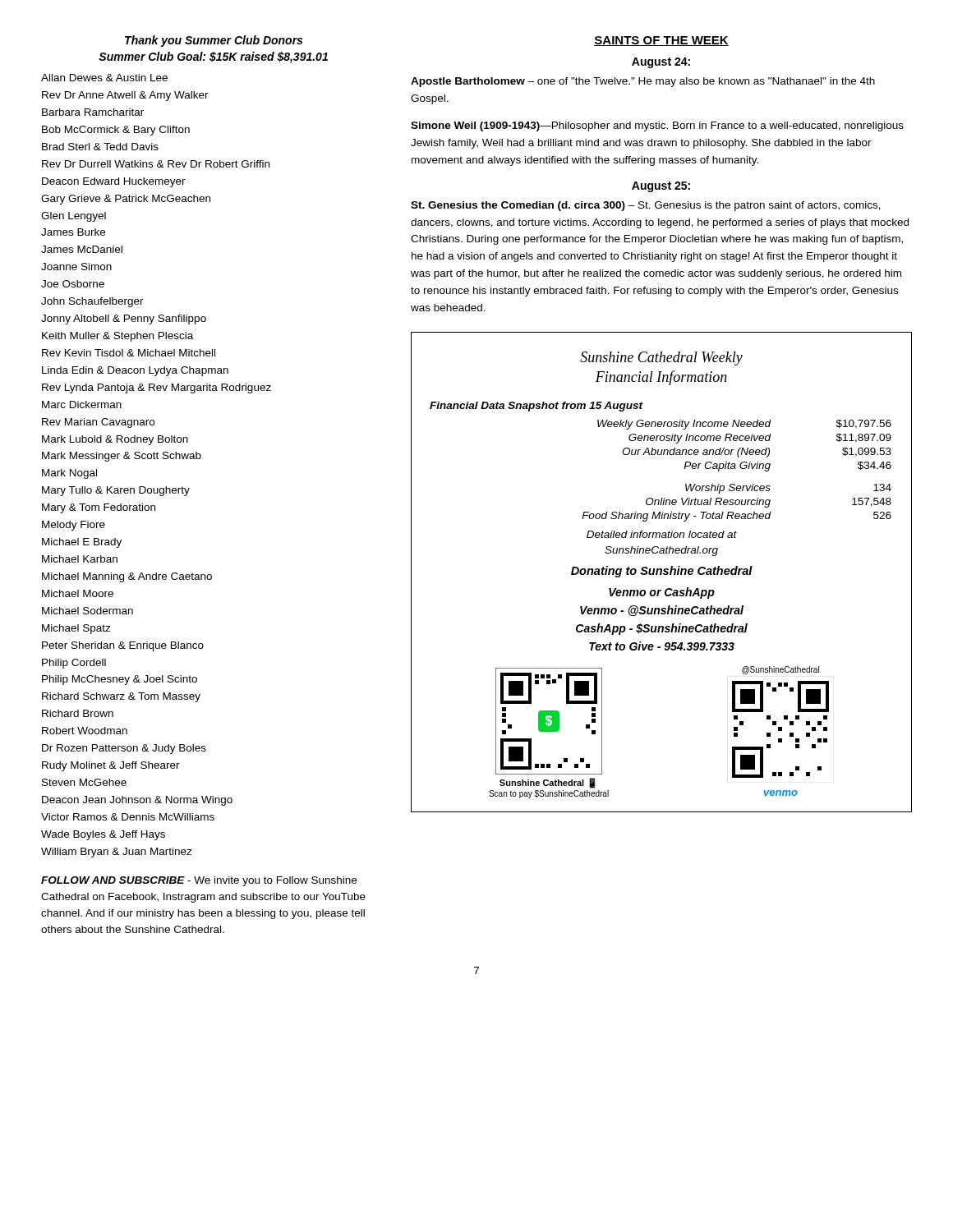Find "Jonny Altobell & Penny Sanfilippo" on this page
This screenshot has width=953, height=1232.
pyautogui.click(x=214, y=319)
